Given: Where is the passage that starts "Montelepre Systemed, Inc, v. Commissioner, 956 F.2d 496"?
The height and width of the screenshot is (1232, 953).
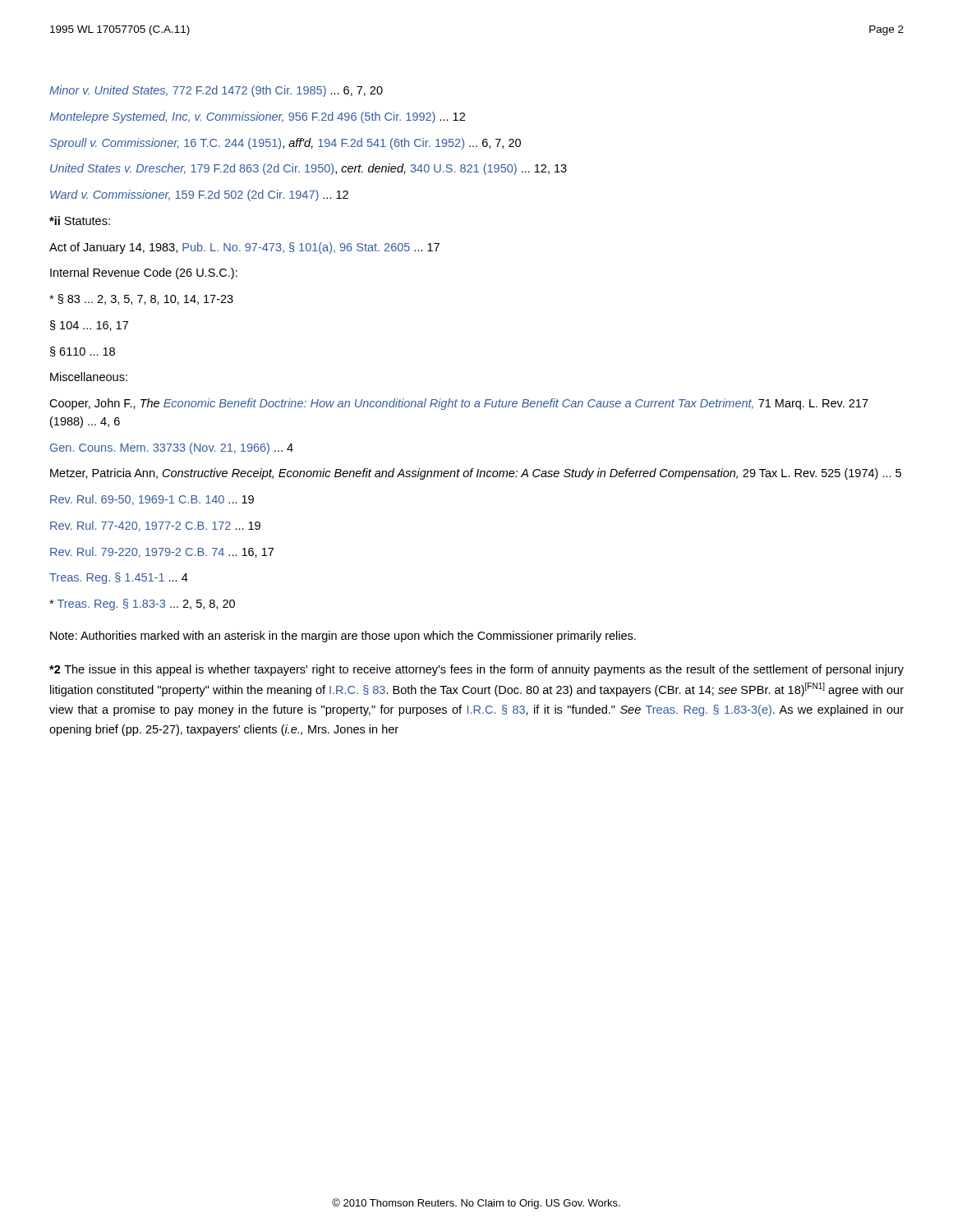Looking at the screenshot, I should click(257, 116).
